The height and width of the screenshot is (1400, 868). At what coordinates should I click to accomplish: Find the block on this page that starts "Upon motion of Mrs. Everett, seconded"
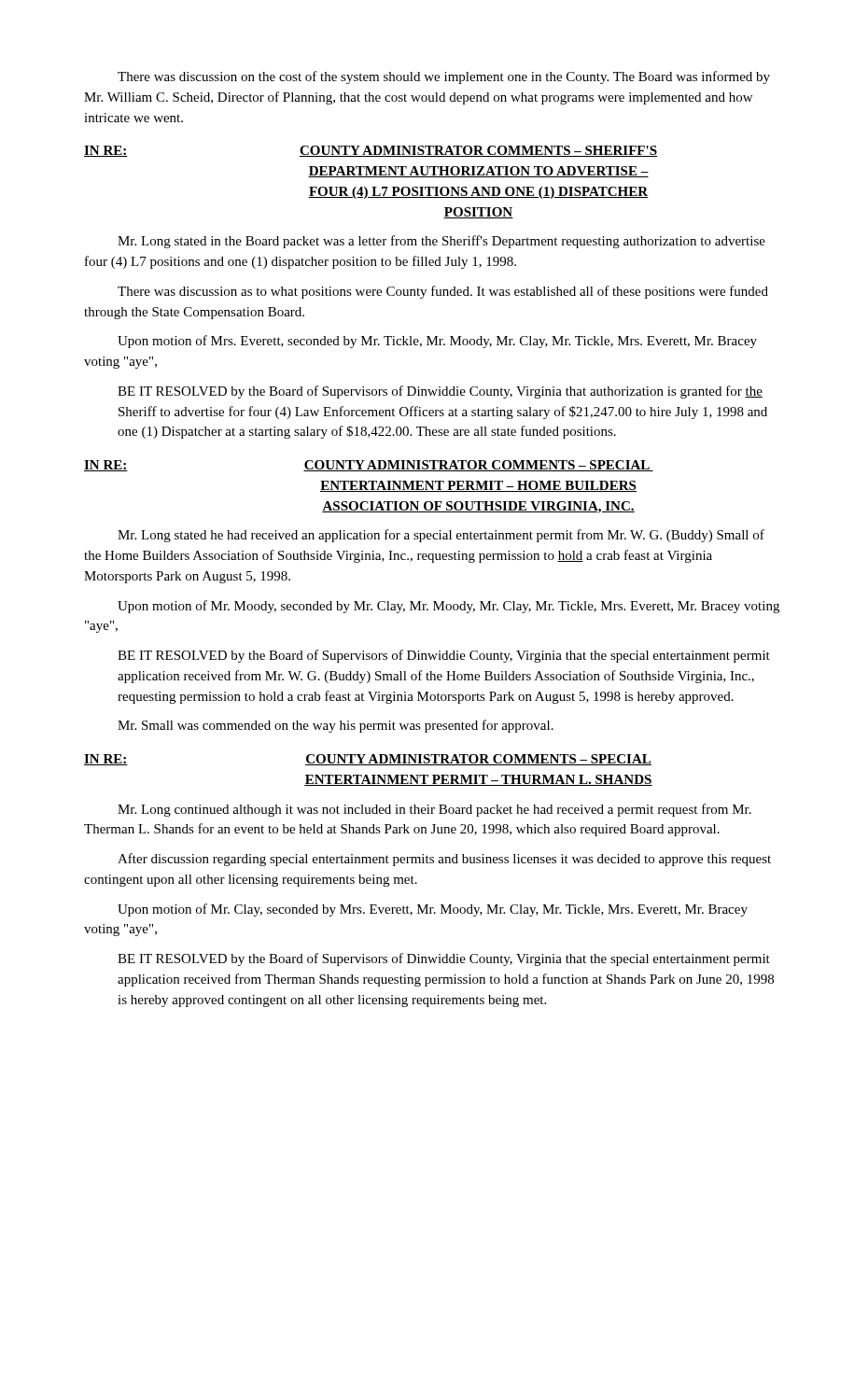pyautogui.click(x=434, y=352)
